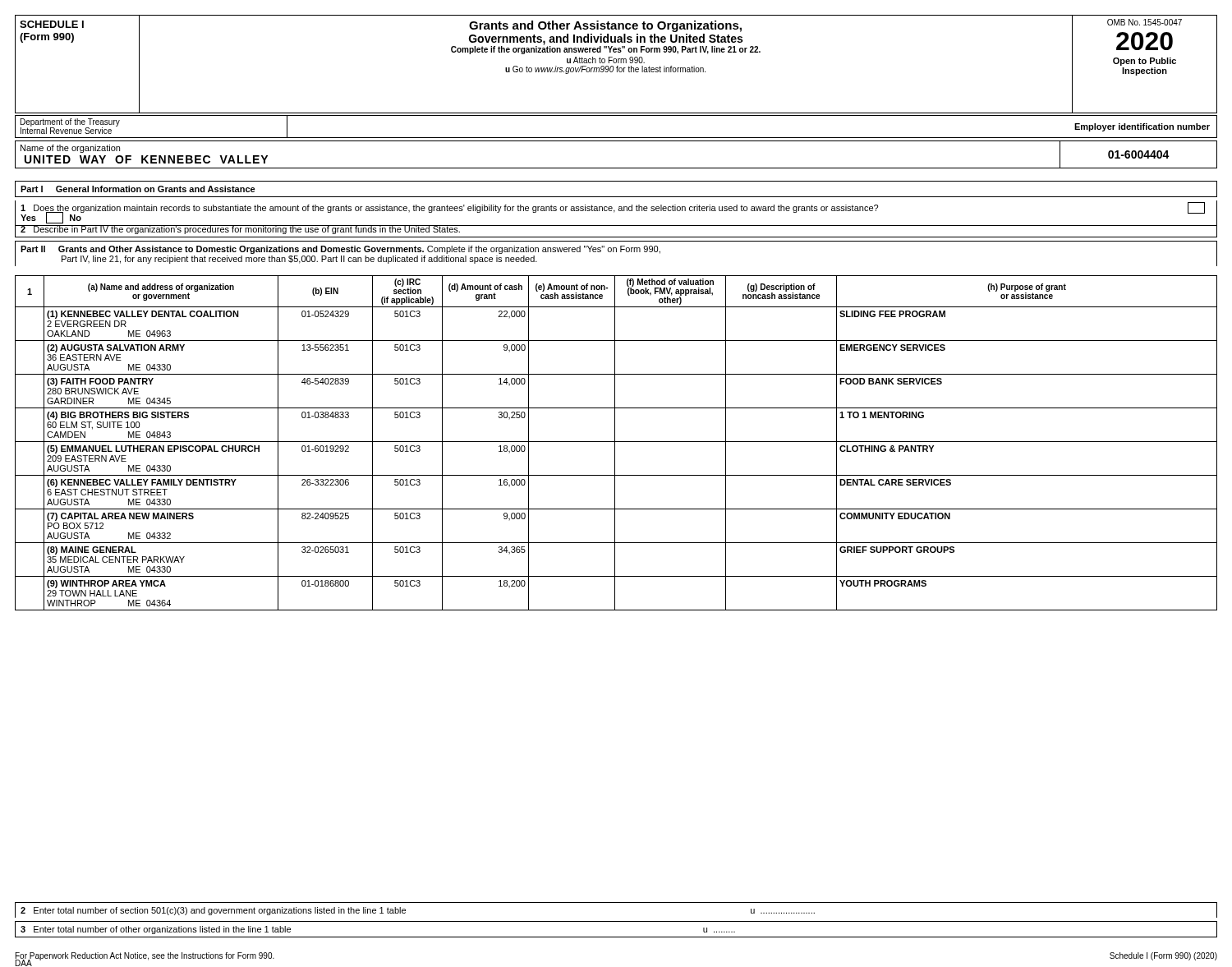Click on the region starting "Department of the TreasuryInternal Revenue Service Employer identification"
This screenshot has width=1232, height=967.
click(x=616, y=126)
